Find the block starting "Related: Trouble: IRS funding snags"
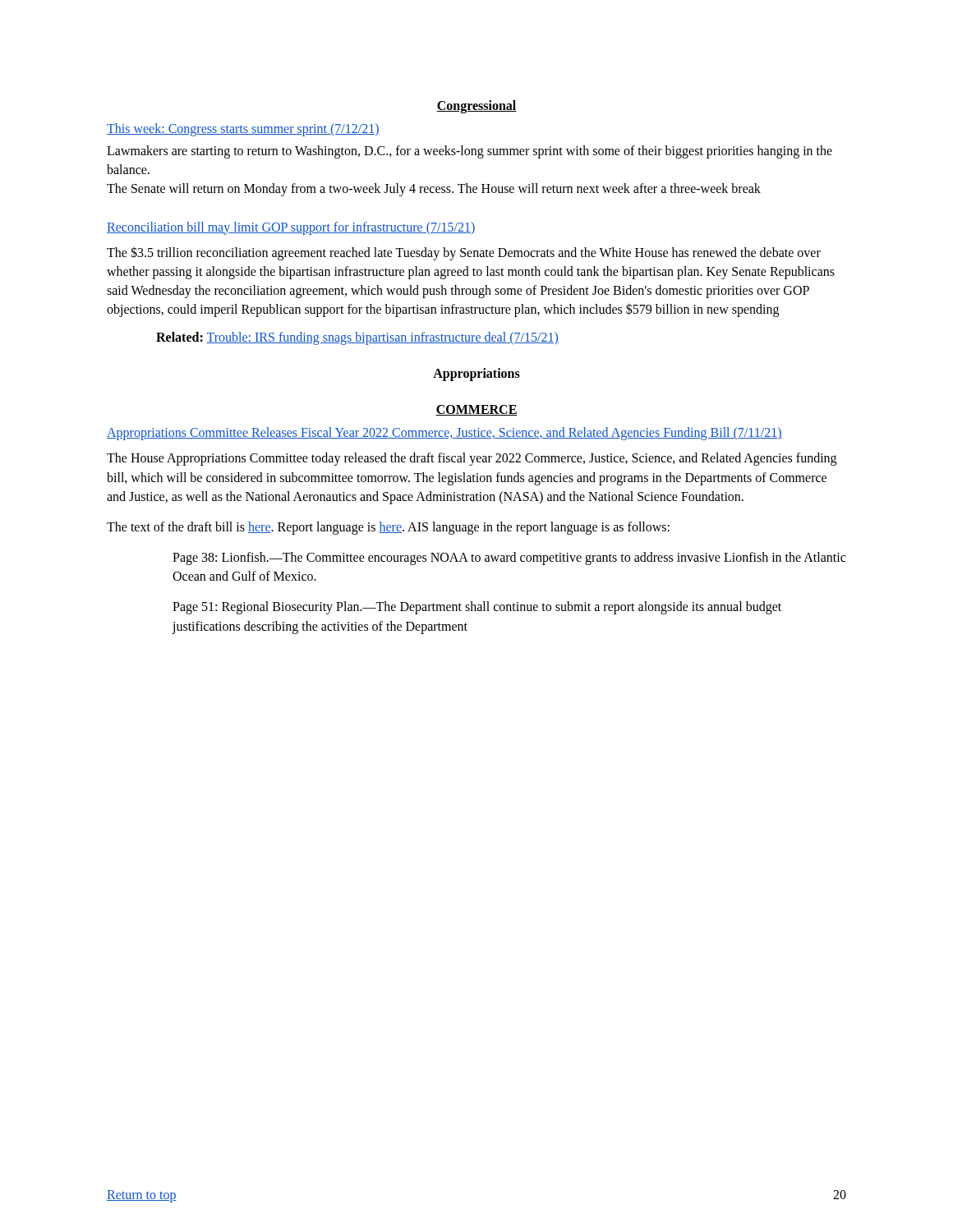The height and width of the screenshot is (1232, 953). (x=357, y=337)
